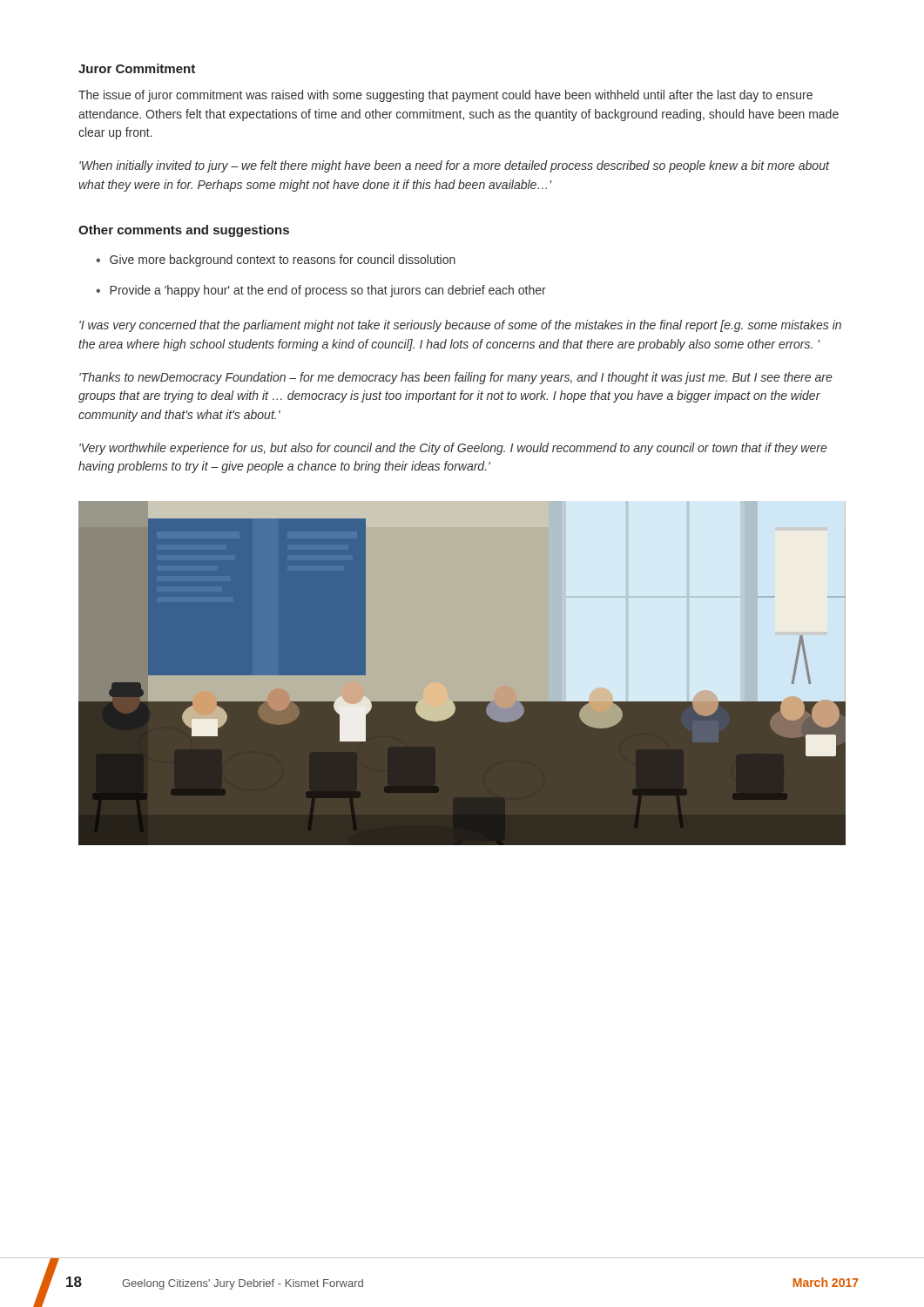Screen dimensions: 1307x924
Task: Locate the passage starting "Juror Commitment"
Action: (x=137, y=68)
